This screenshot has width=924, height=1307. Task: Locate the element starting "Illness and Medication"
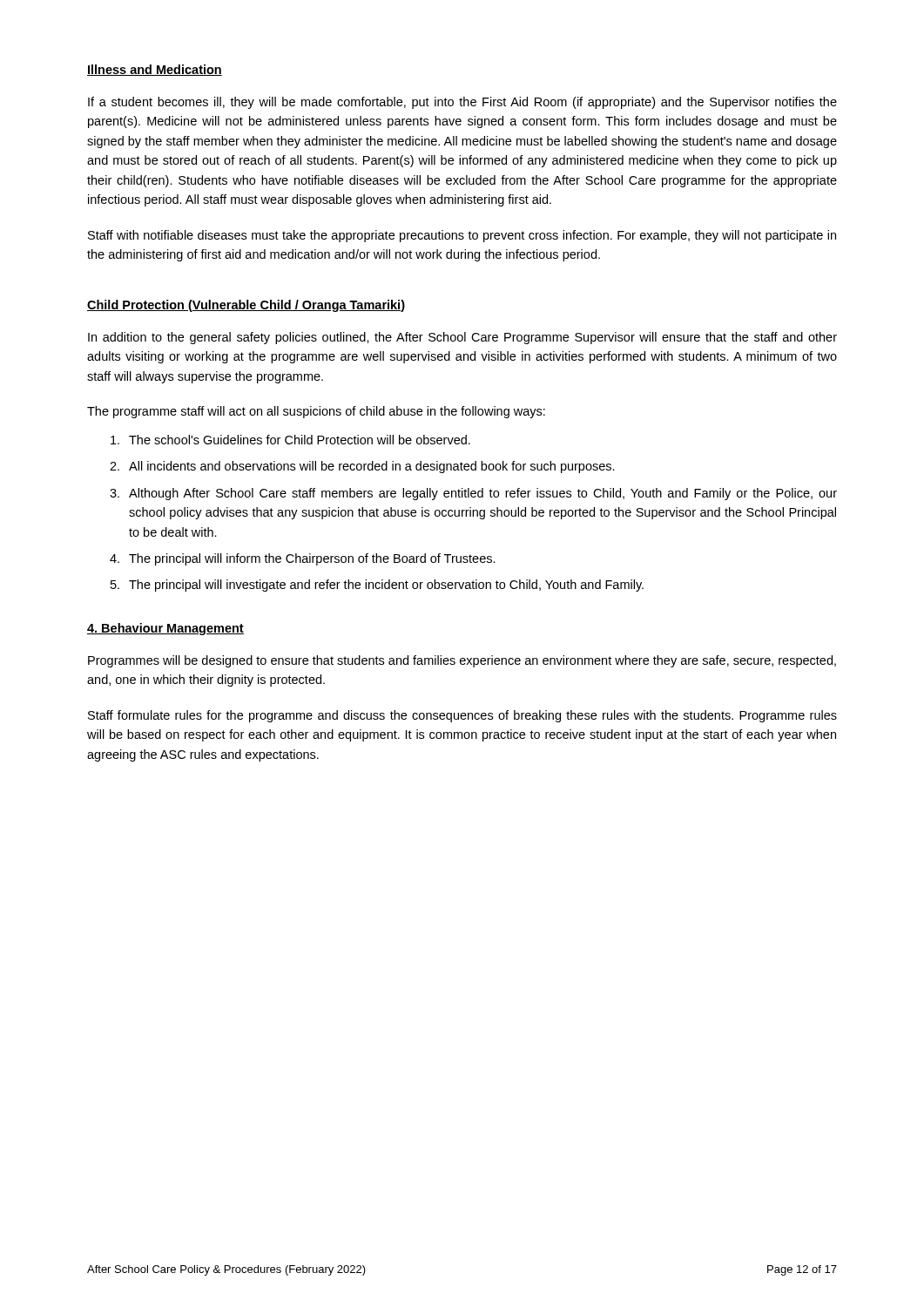tap(154, 70)
